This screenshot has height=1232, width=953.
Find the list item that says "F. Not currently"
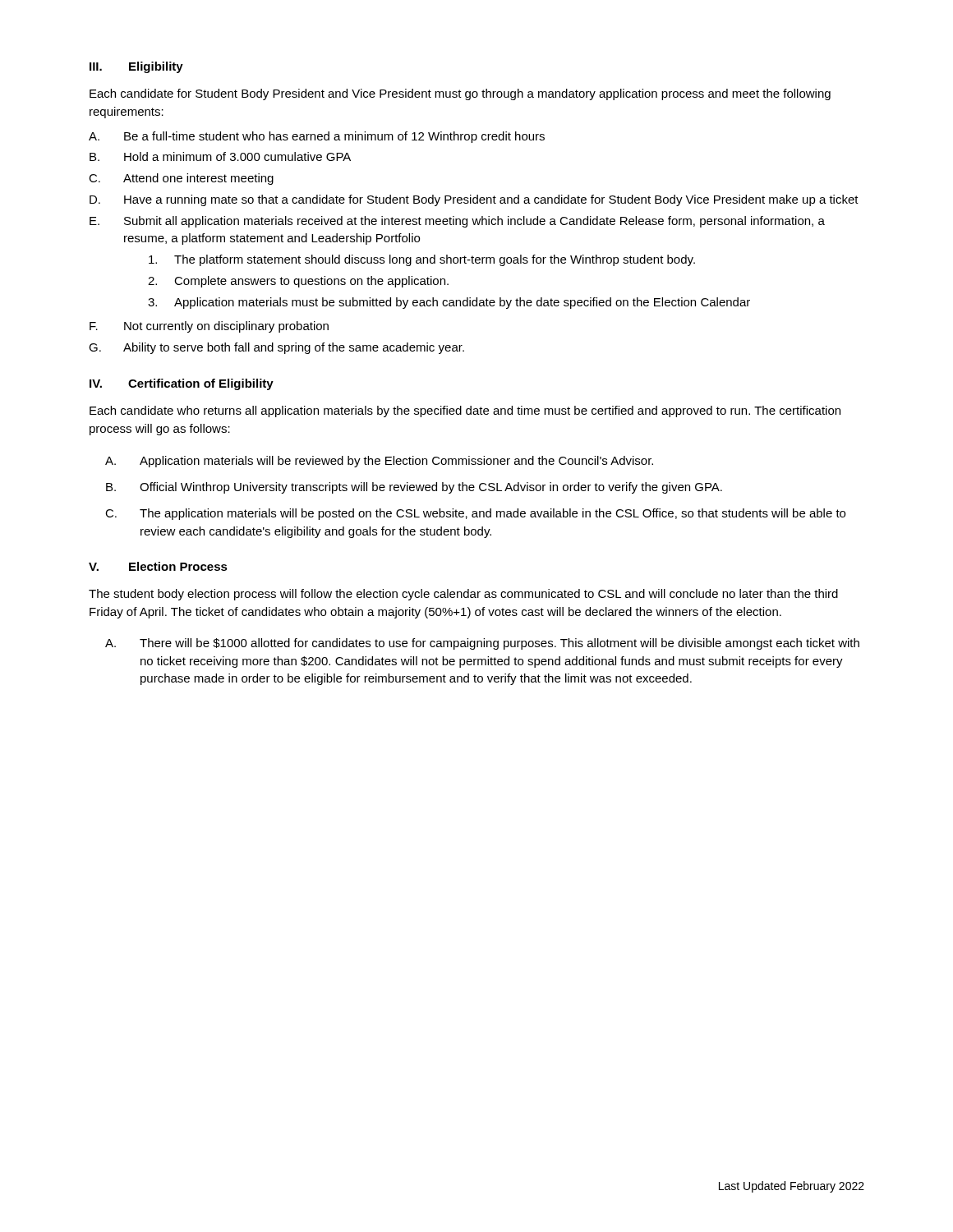(209, 327)
